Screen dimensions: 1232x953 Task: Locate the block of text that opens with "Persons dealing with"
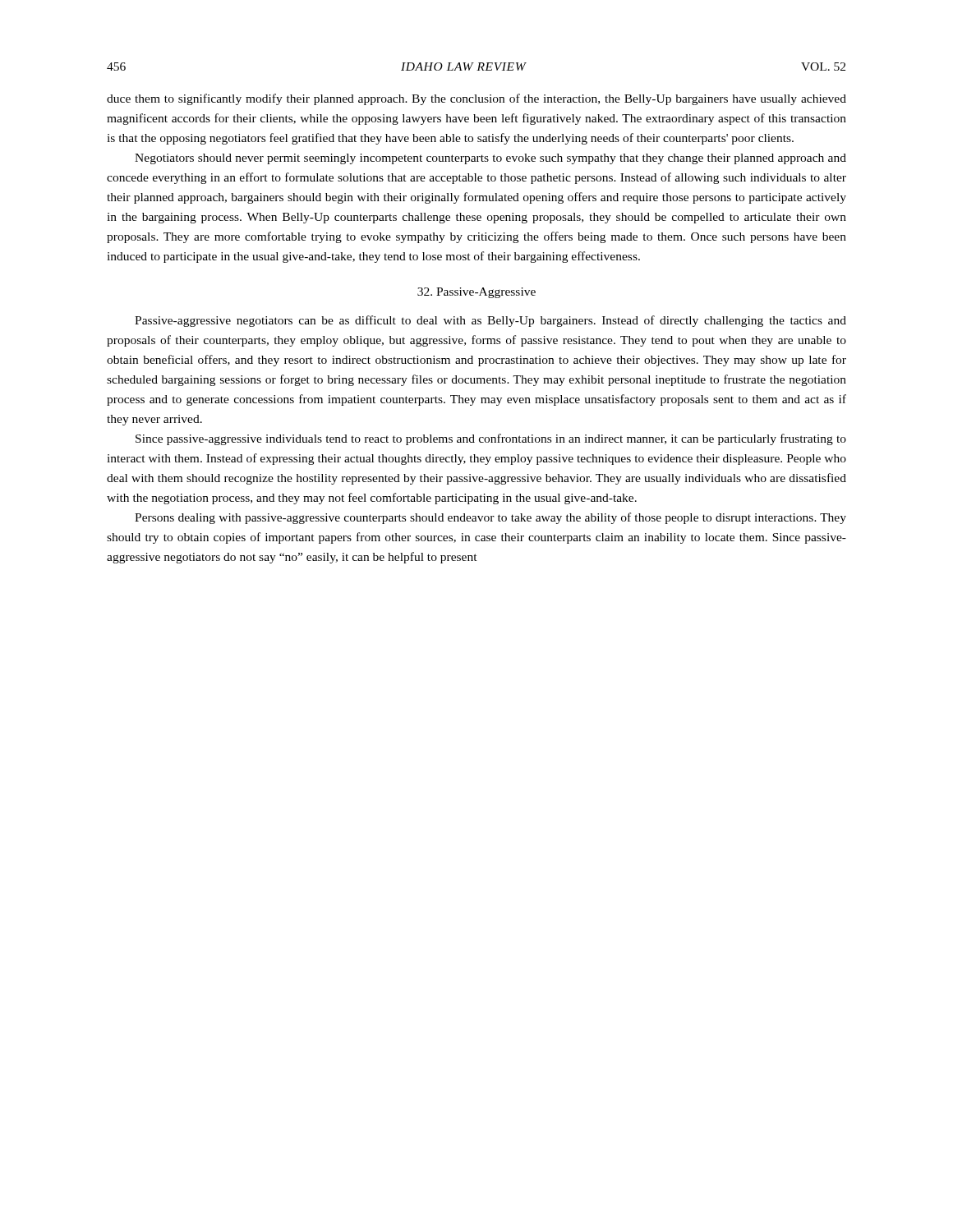(476, 537)
